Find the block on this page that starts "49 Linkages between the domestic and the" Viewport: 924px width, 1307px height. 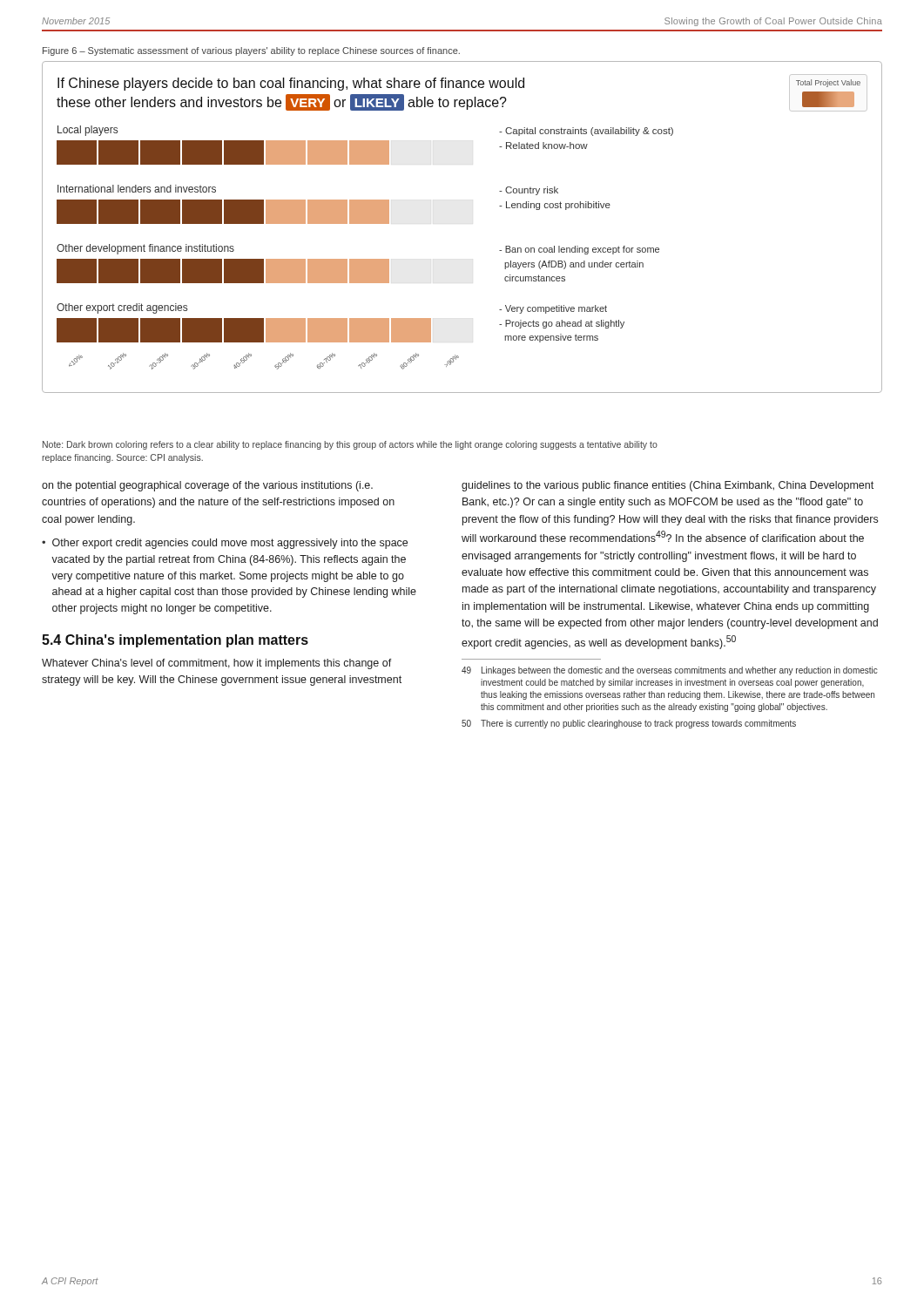pyautogui.click(x=672, y=689)
